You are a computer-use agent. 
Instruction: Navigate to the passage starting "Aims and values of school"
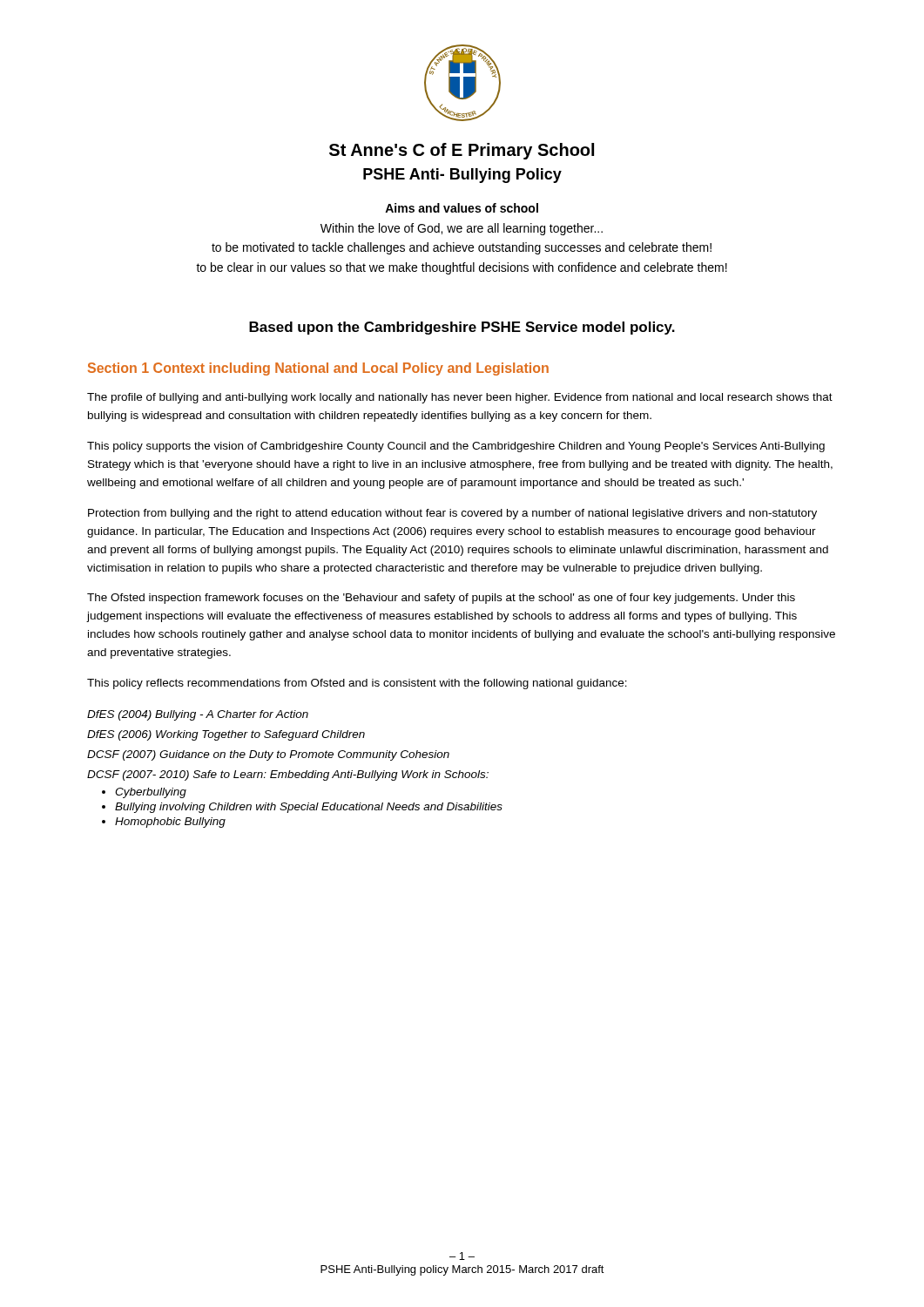tap(462, 208)
